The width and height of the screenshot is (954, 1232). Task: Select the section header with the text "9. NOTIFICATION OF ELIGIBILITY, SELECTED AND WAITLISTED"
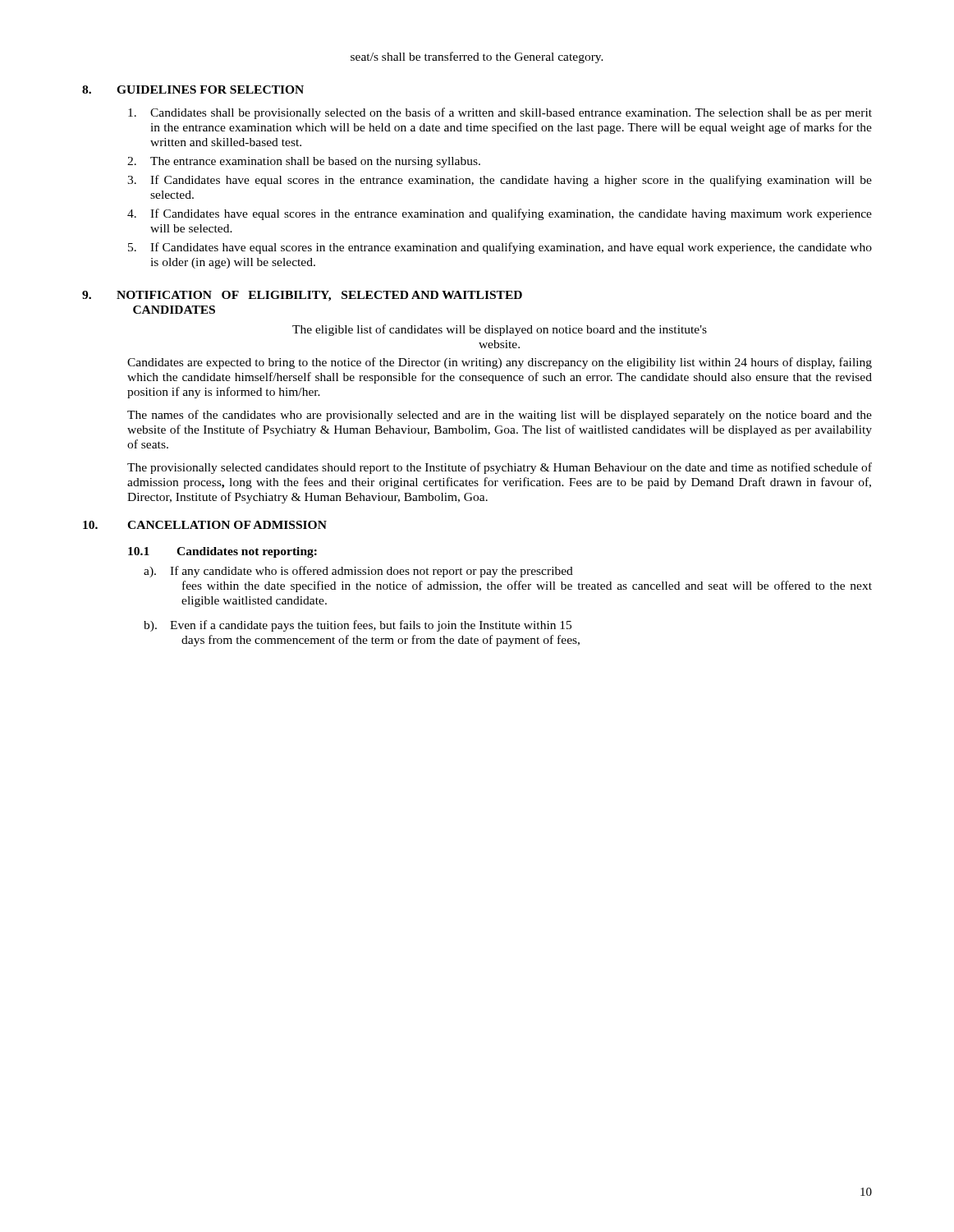pos(302,302)
